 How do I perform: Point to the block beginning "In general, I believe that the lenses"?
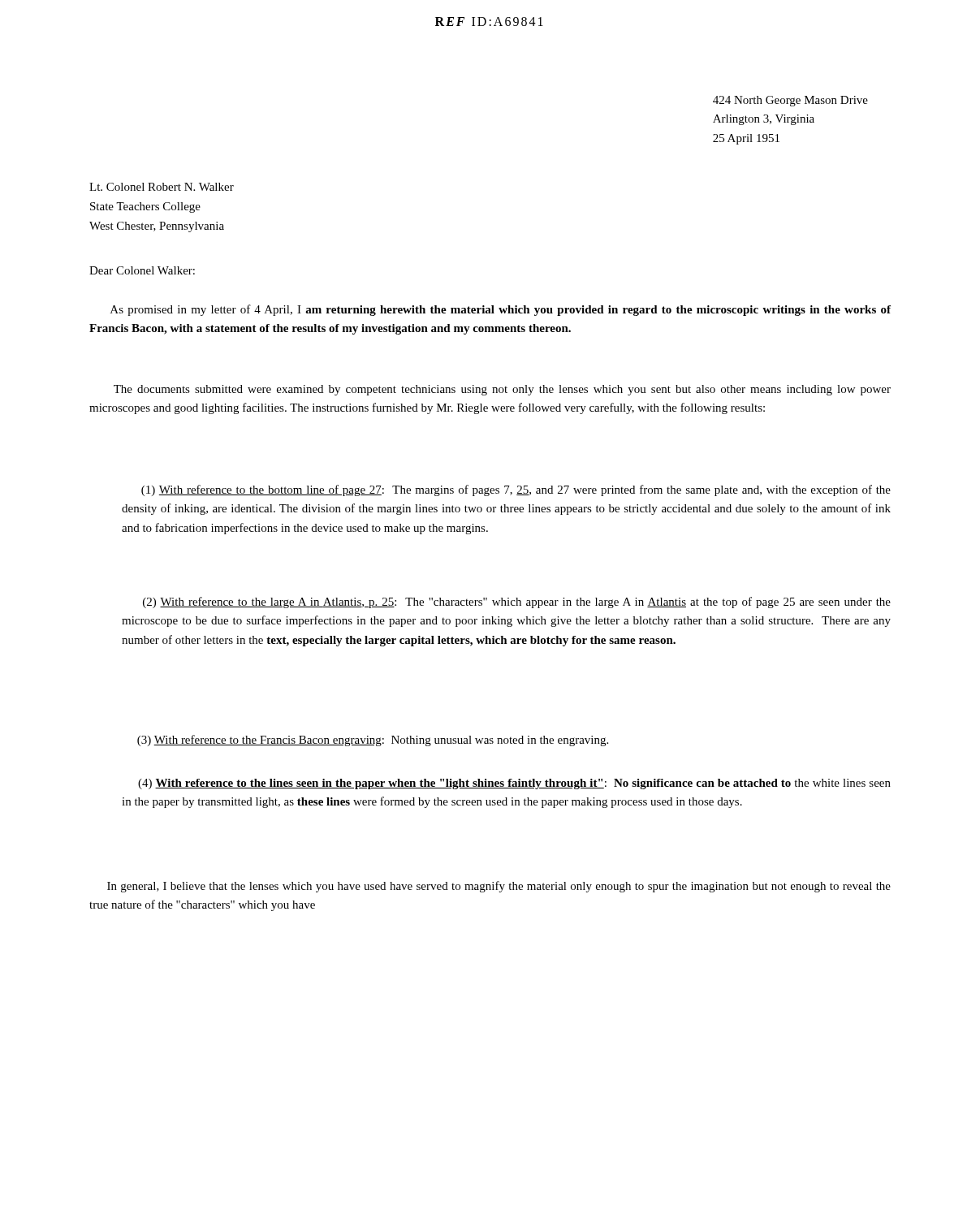tap(490, 895)
